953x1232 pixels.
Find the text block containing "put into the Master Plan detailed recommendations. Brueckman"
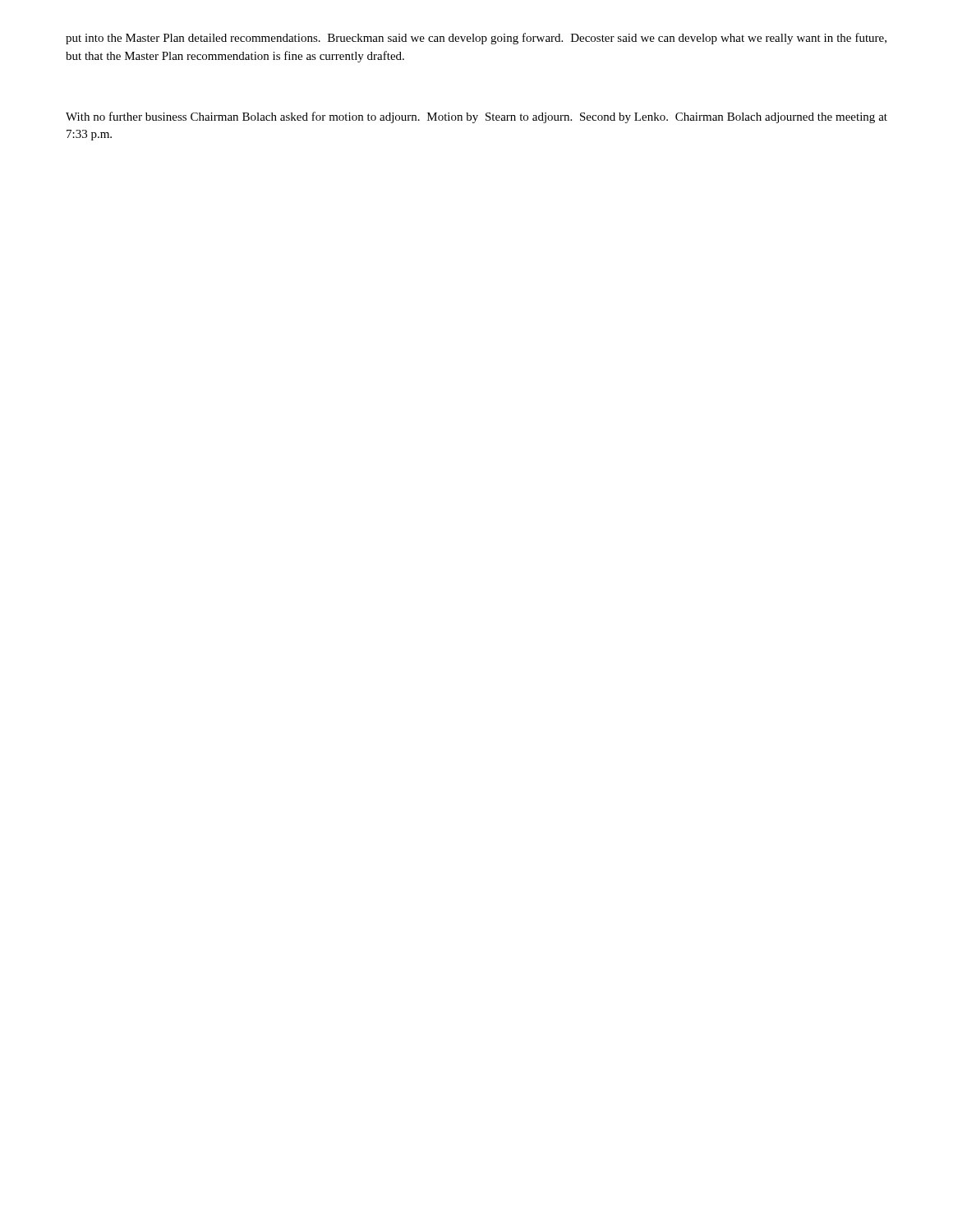pyautogui.click(x=476, y=47)
